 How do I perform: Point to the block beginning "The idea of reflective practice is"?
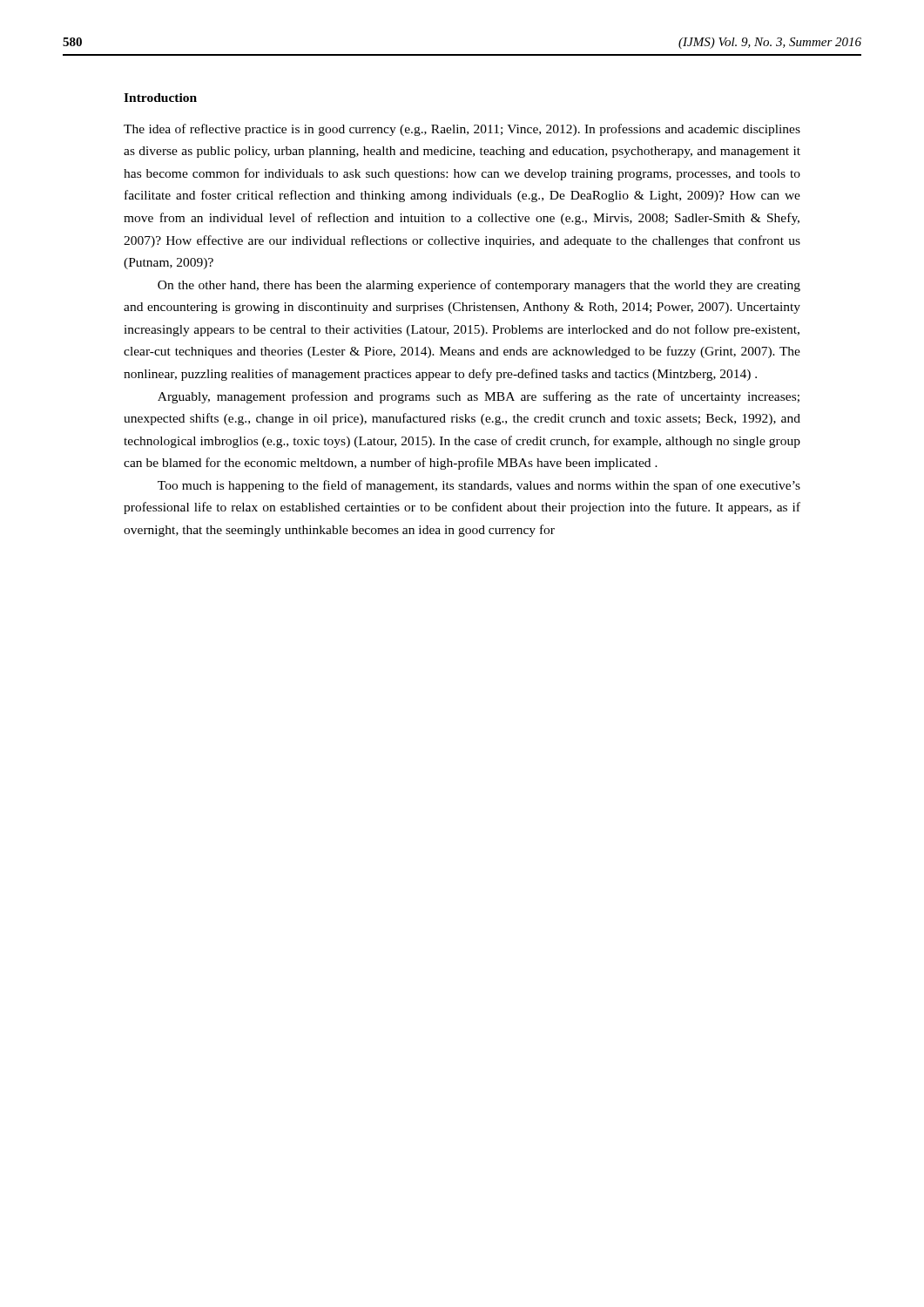(462, 329)
